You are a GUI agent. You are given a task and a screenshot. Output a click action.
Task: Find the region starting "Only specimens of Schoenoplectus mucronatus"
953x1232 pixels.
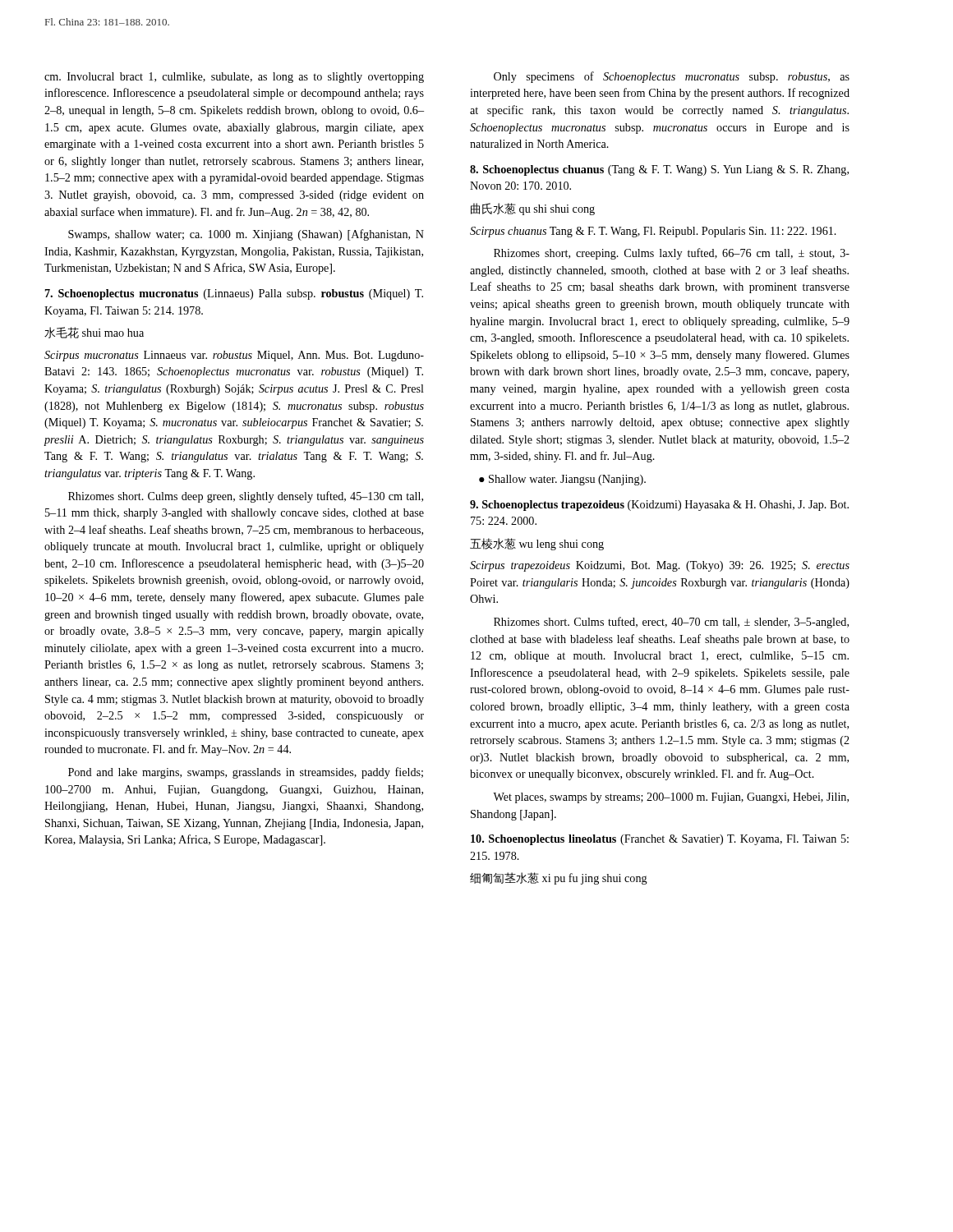tap(660, 110)
